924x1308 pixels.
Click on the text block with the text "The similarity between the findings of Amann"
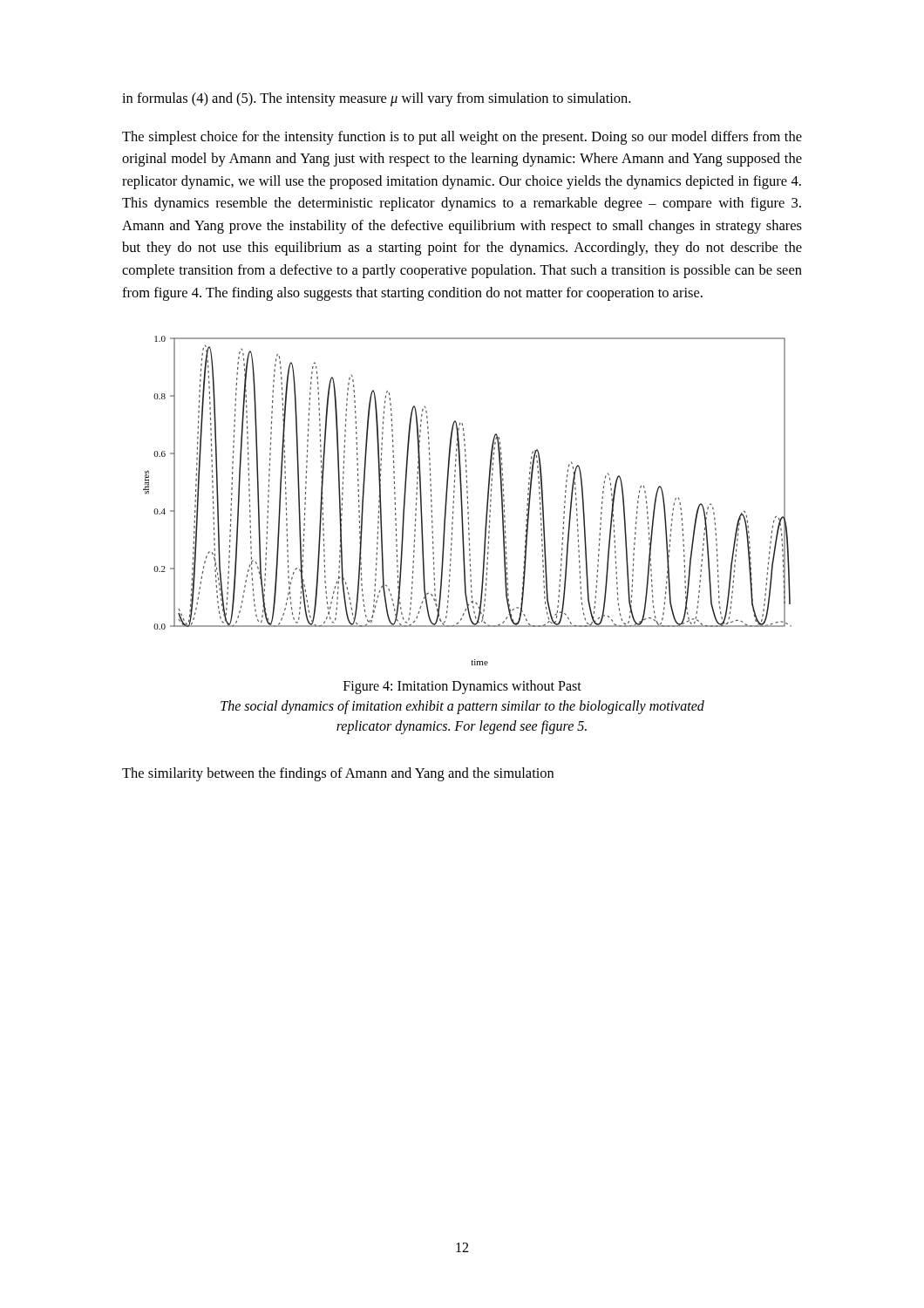(x=338, y=773)
